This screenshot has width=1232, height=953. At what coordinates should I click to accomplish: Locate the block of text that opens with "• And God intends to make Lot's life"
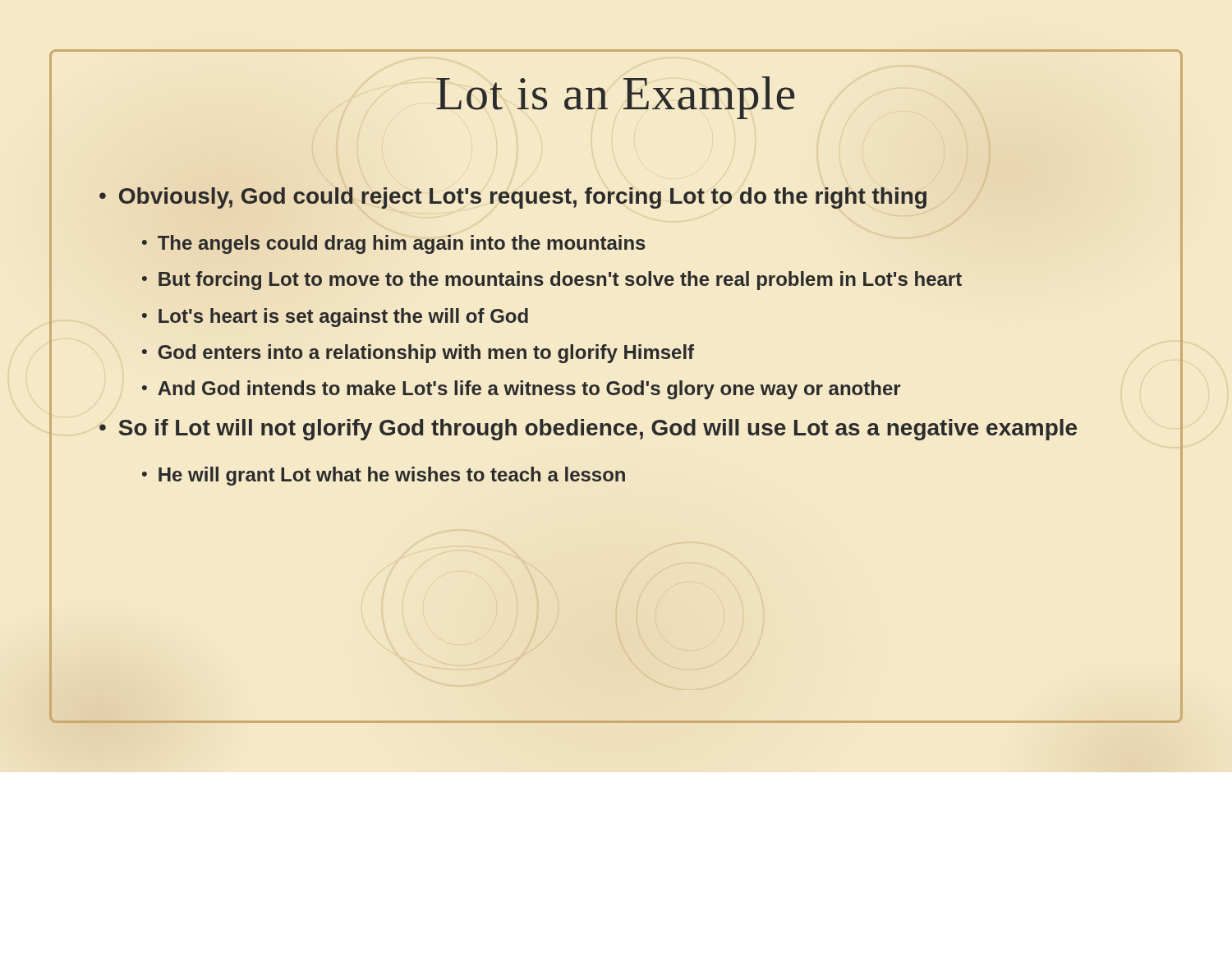click(521, 389)
